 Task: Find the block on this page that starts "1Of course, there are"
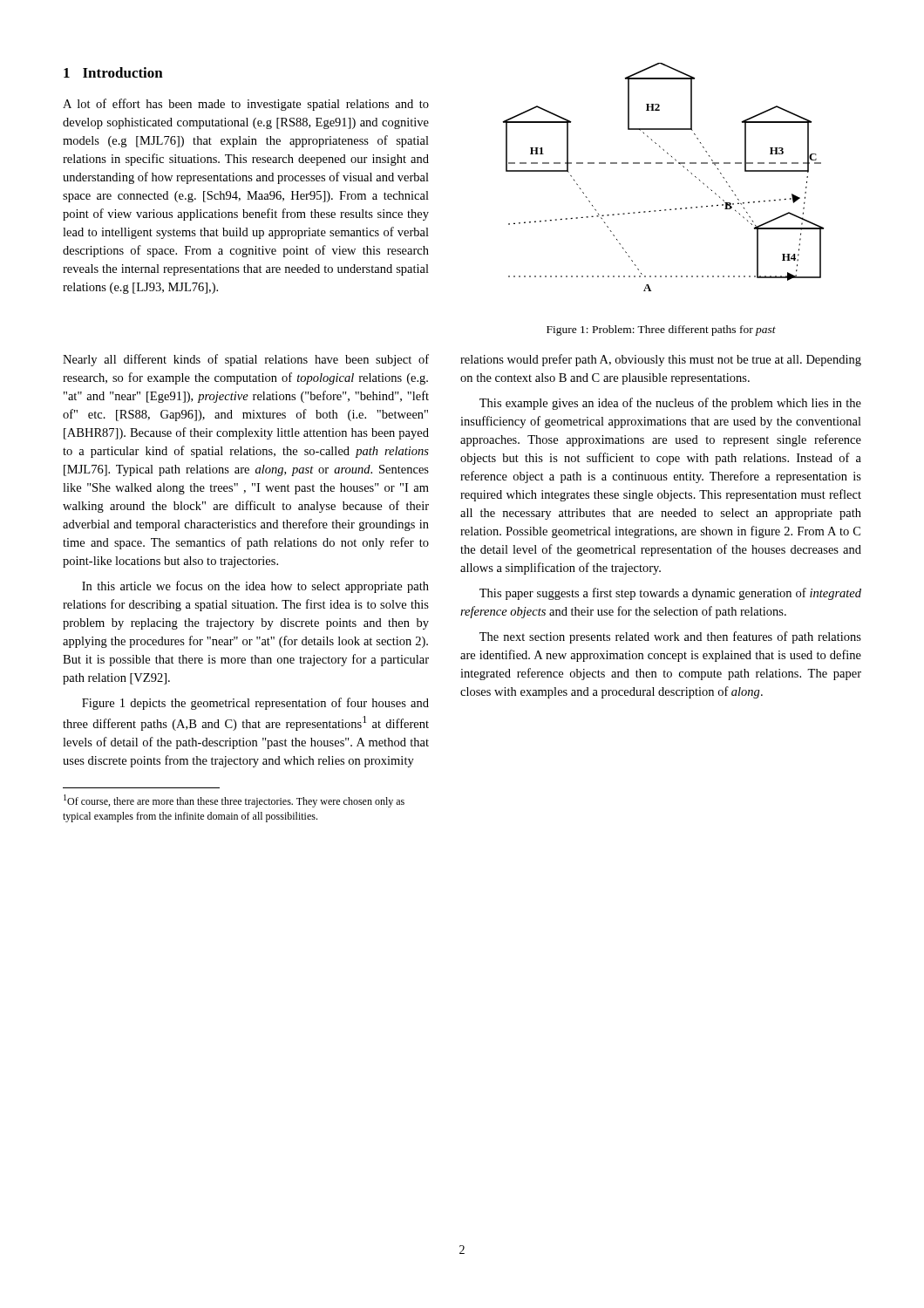(234, 807)
